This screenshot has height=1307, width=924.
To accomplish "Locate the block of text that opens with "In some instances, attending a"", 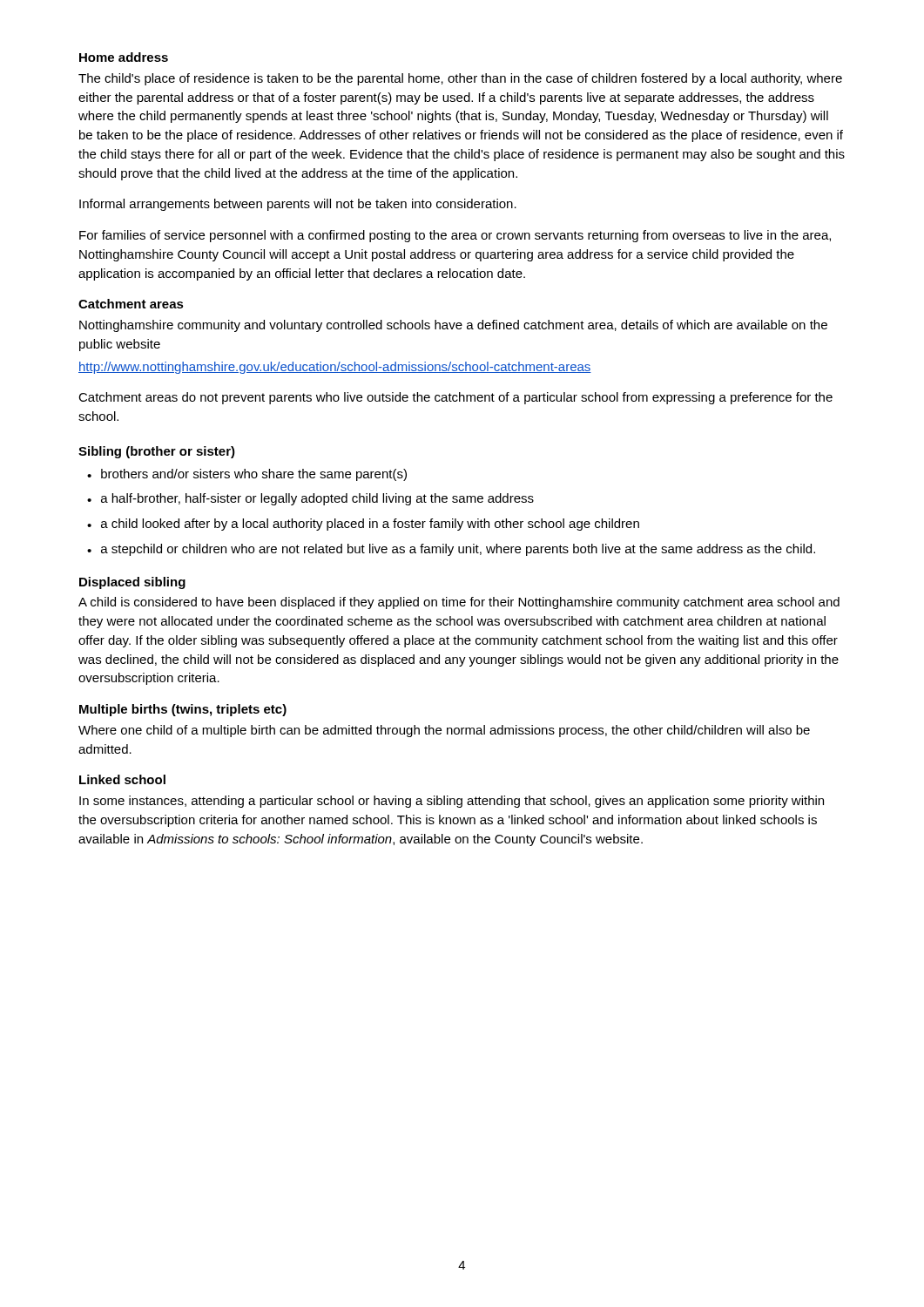I will click(452, 819).
